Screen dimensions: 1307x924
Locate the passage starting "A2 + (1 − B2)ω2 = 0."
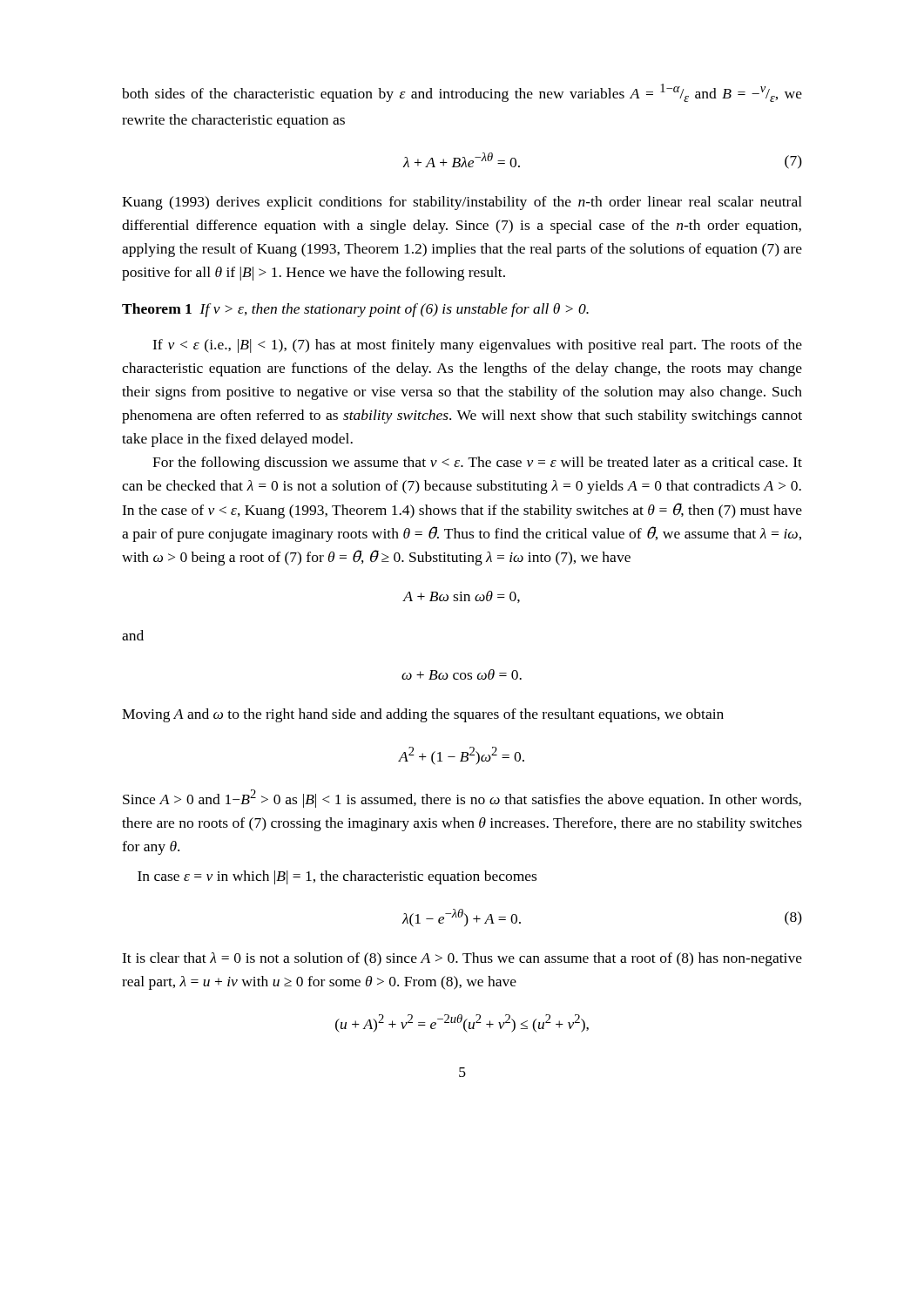point(462,755)
